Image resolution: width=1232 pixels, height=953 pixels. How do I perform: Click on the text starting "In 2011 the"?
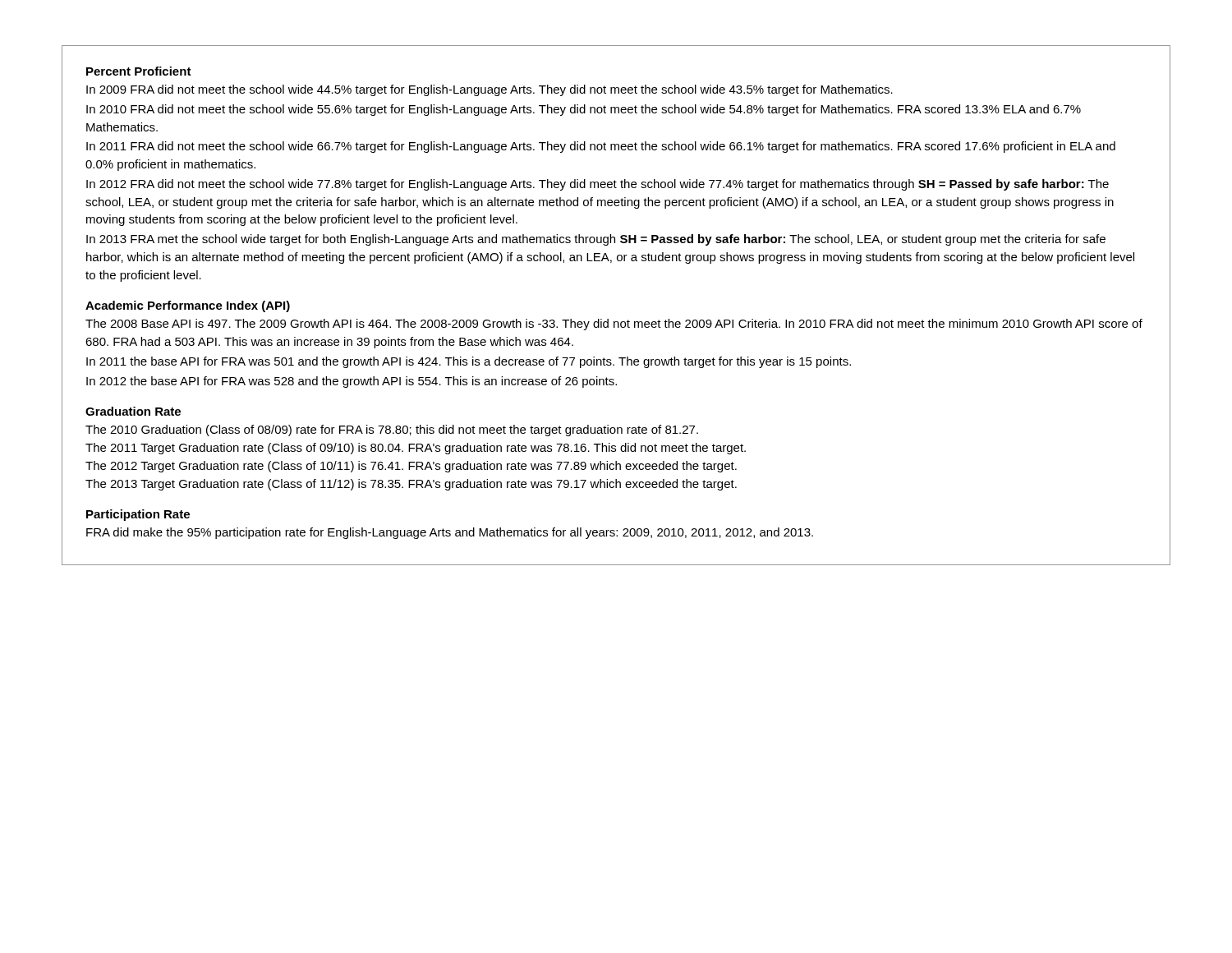[469, 361]
